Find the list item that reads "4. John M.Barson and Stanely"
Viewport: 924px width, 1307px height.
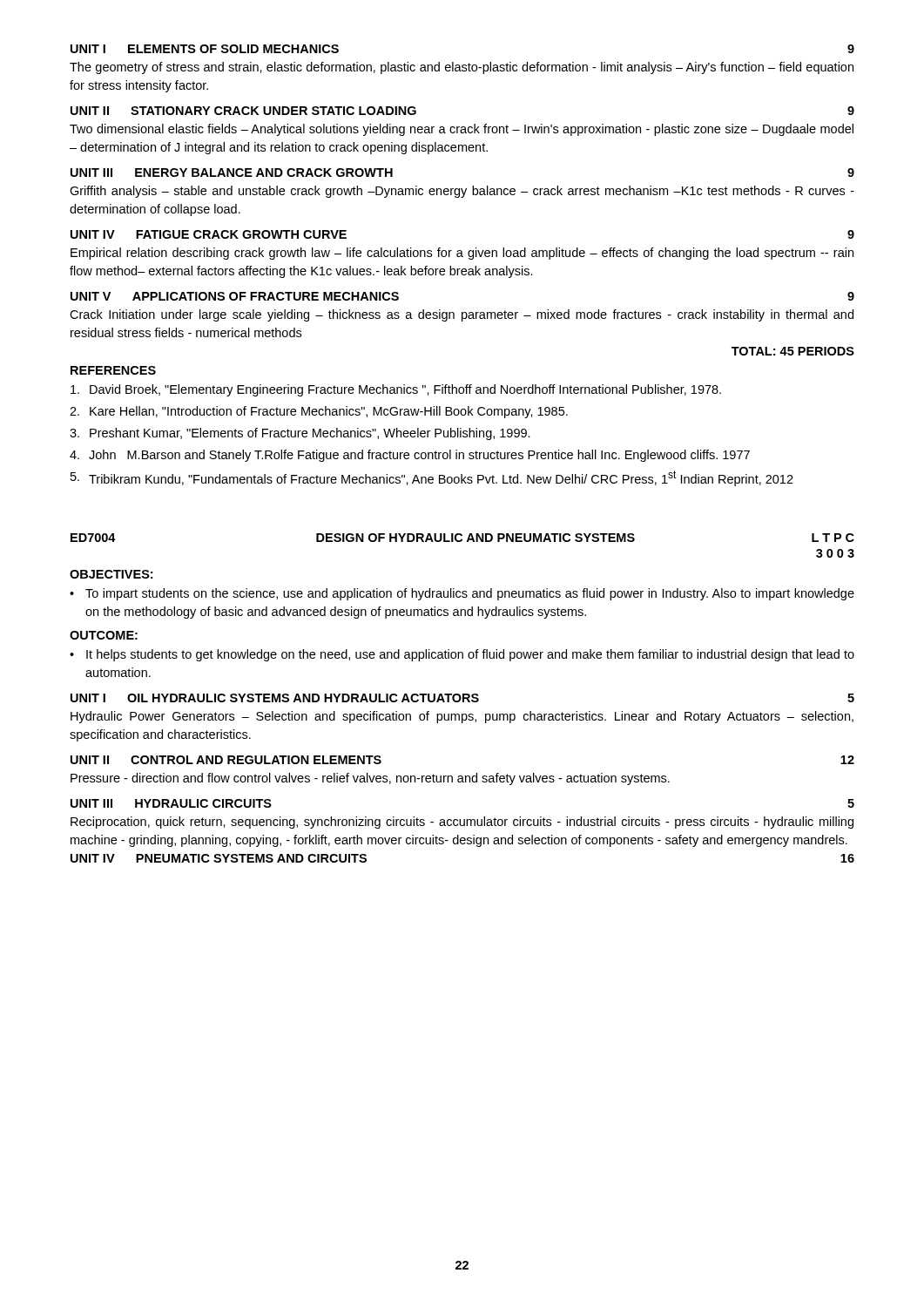point(410,455)
